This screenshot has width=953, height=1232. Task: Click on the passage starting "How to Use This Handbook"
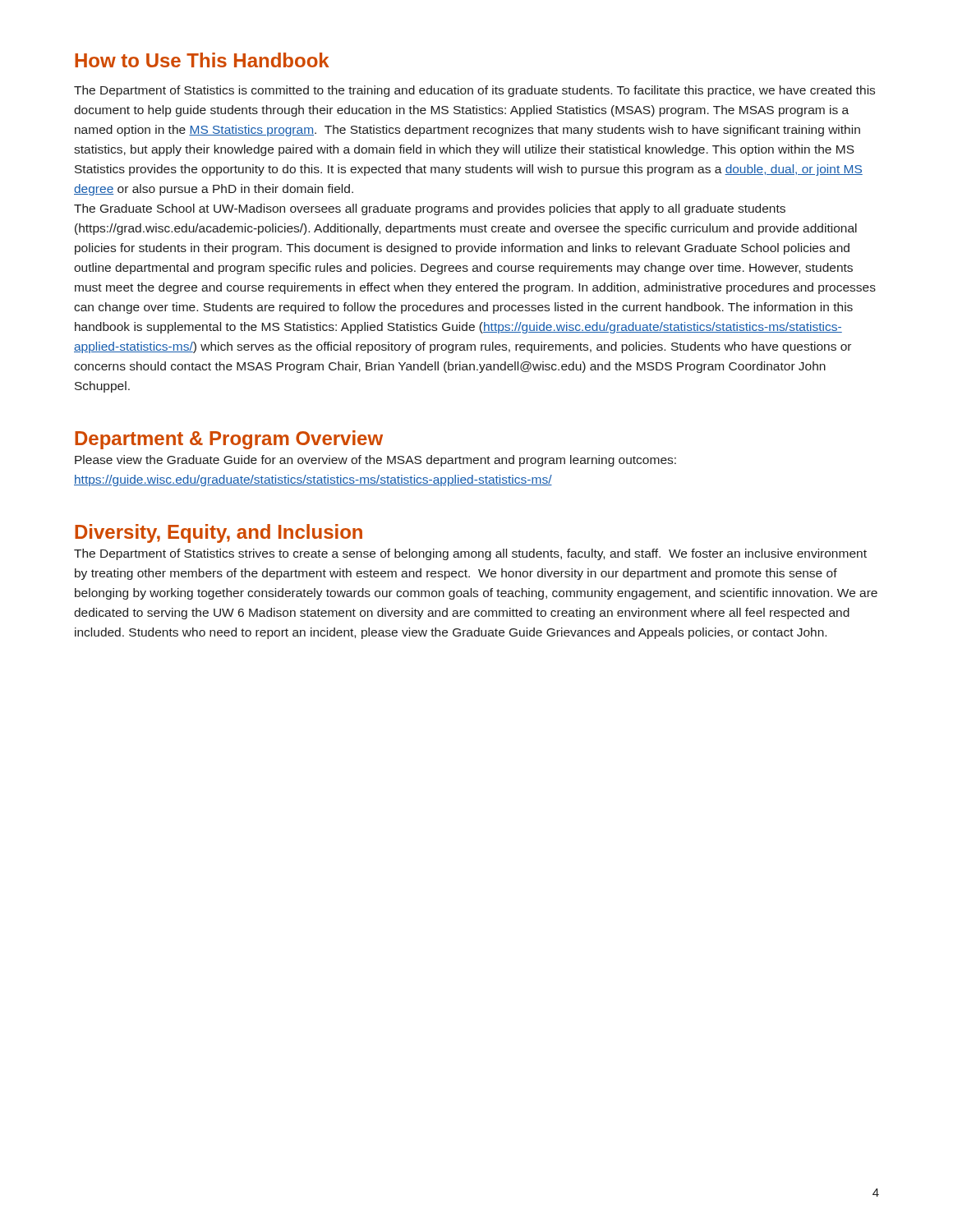(x=202, y=60)
